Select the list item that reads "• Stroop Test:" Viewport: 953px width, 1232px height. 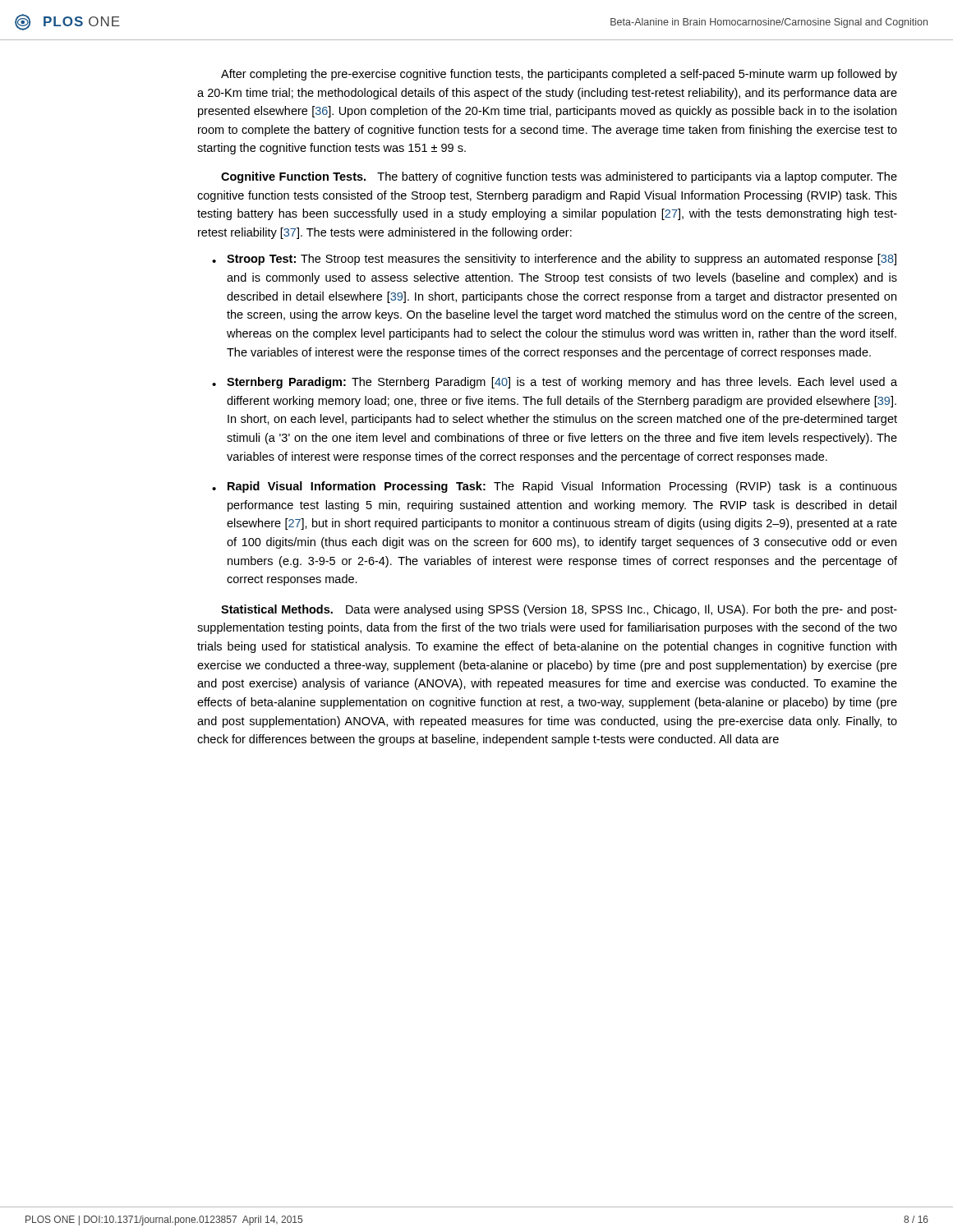point(555,306)
